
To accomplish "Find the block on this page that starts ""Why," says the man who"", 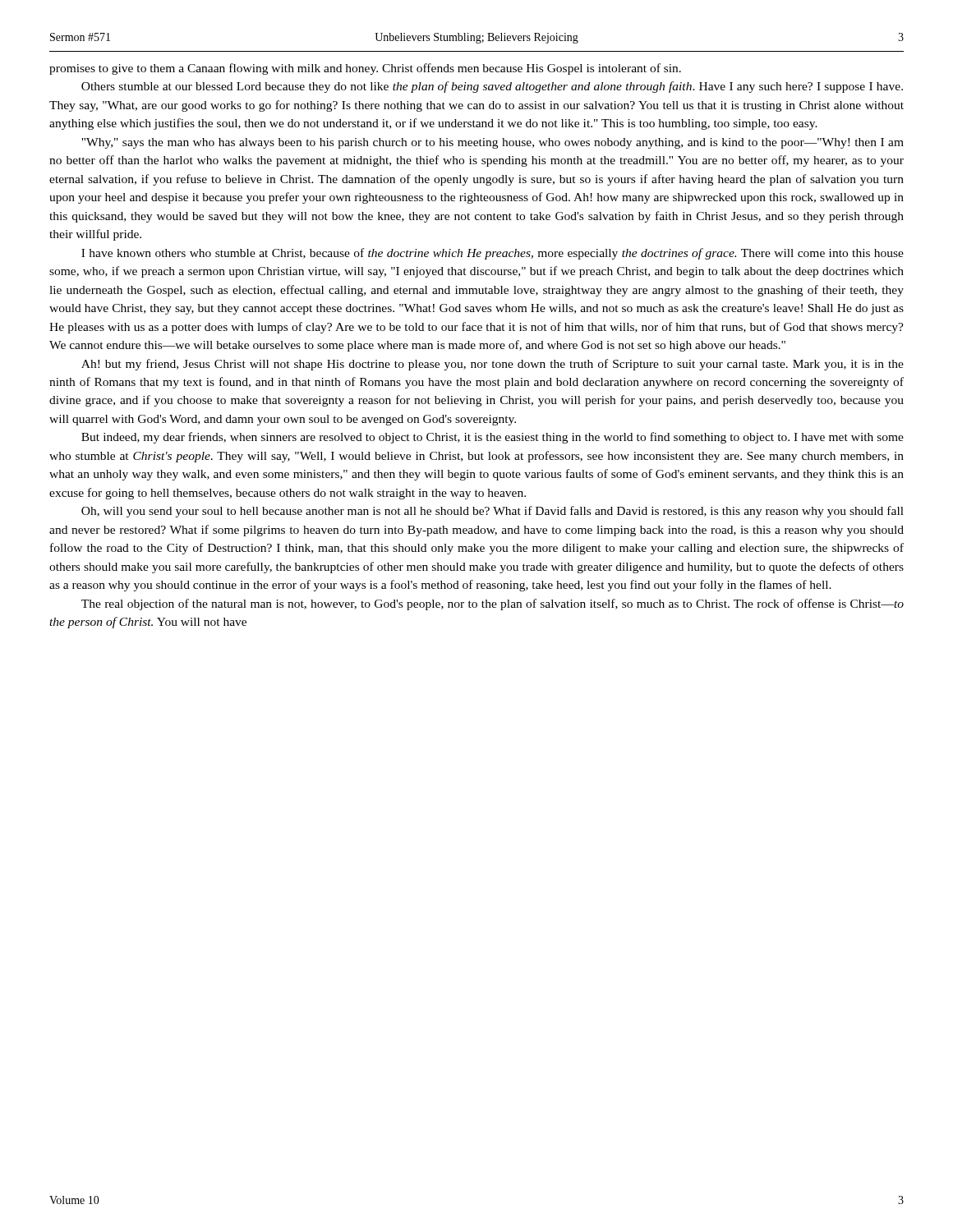I will [x=476, y=188].
